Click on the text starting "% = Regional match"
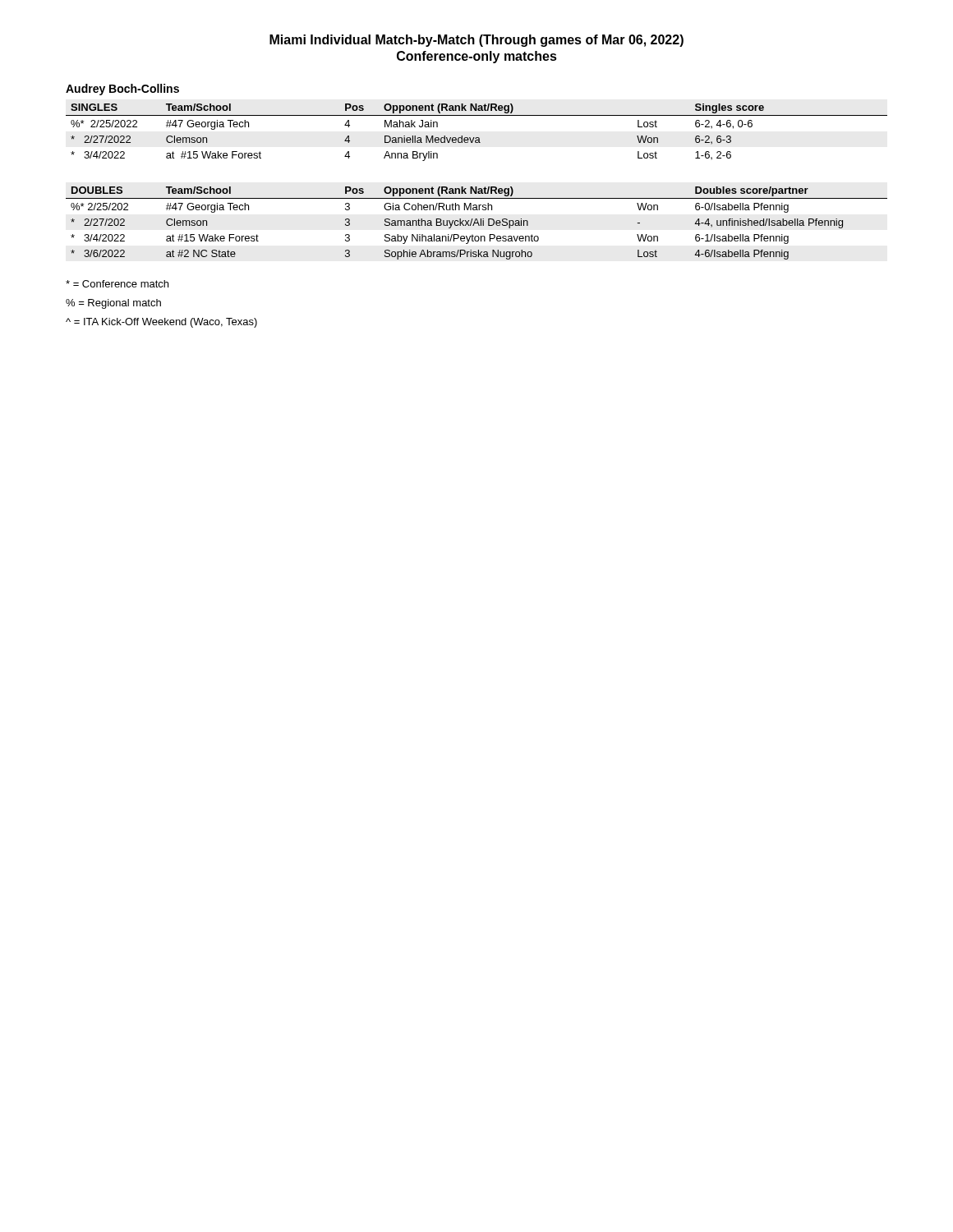This screenshot has height=1232, width=953. point(114,303)
